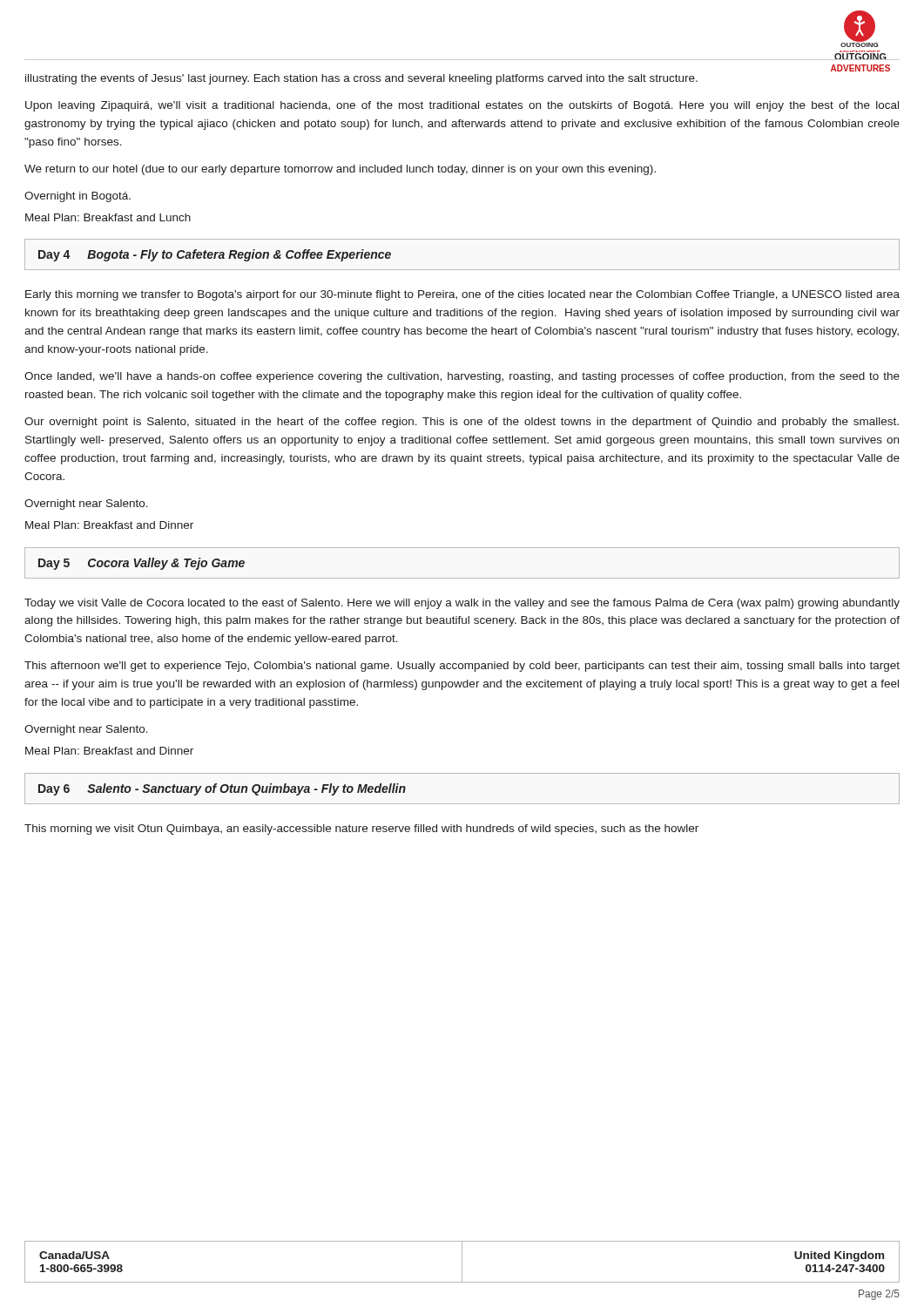This screenshot has height=1307, width=924.
Task: Click on the text block starting "Day 6Salento - Sanctuary of"
Action: pyautogui.click(x=222, y=788)
